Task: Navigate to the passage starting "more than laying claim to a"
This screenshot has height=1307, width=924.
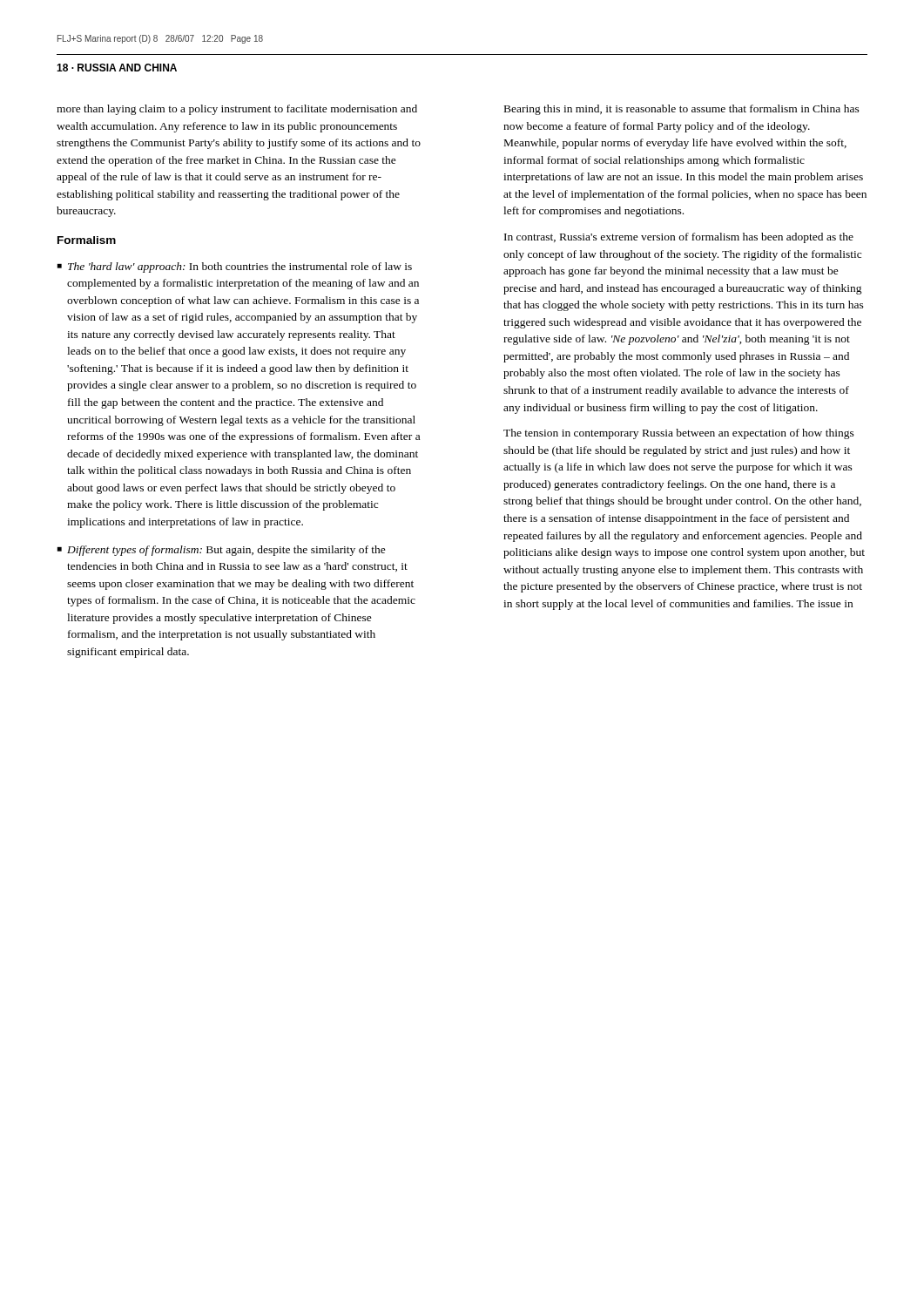Action: coord(239,160)
